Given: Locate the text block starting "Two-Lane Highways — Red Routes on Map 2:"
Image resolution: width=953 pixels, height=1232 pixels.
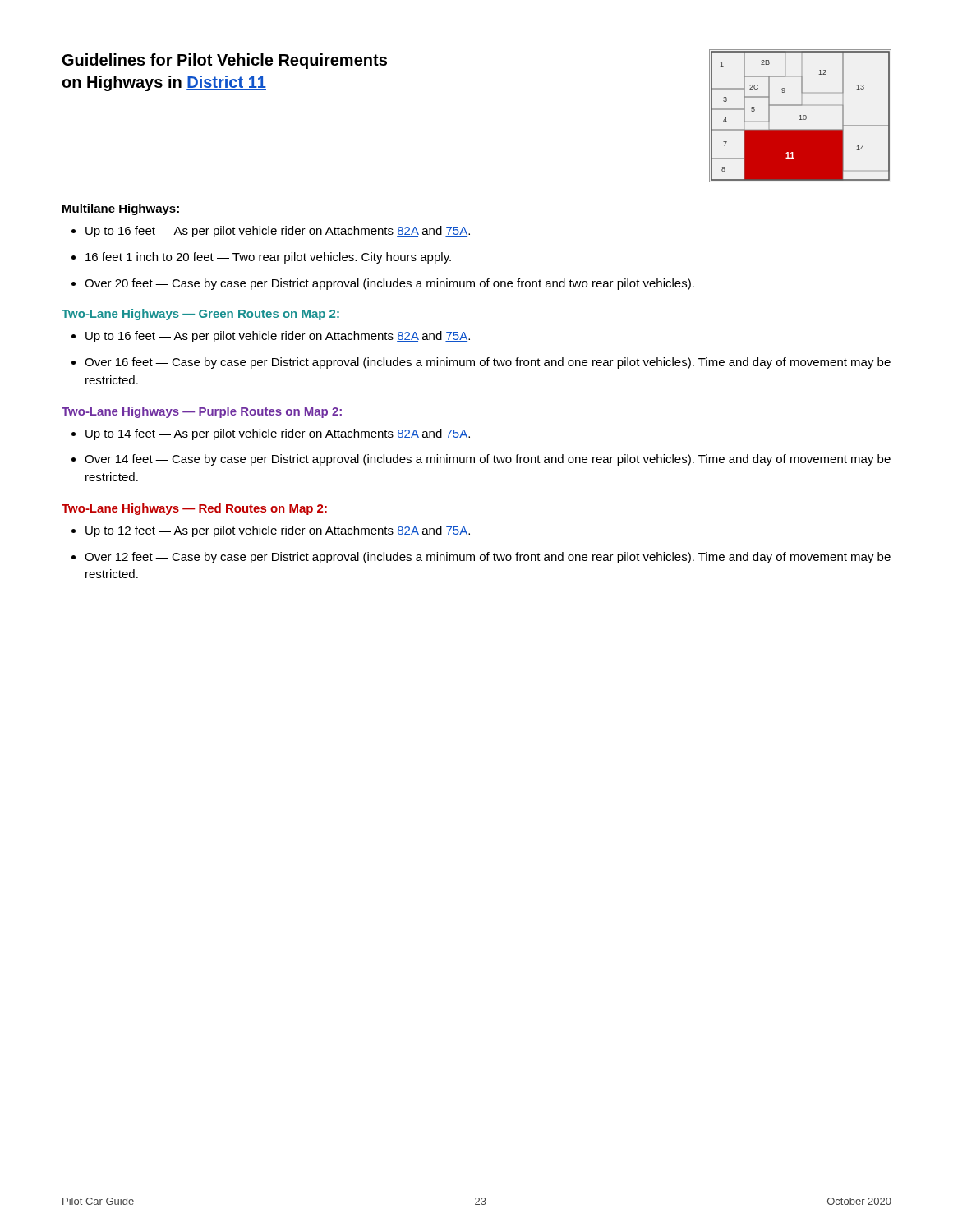Looking at the screenshot, I should pos(194,509).
